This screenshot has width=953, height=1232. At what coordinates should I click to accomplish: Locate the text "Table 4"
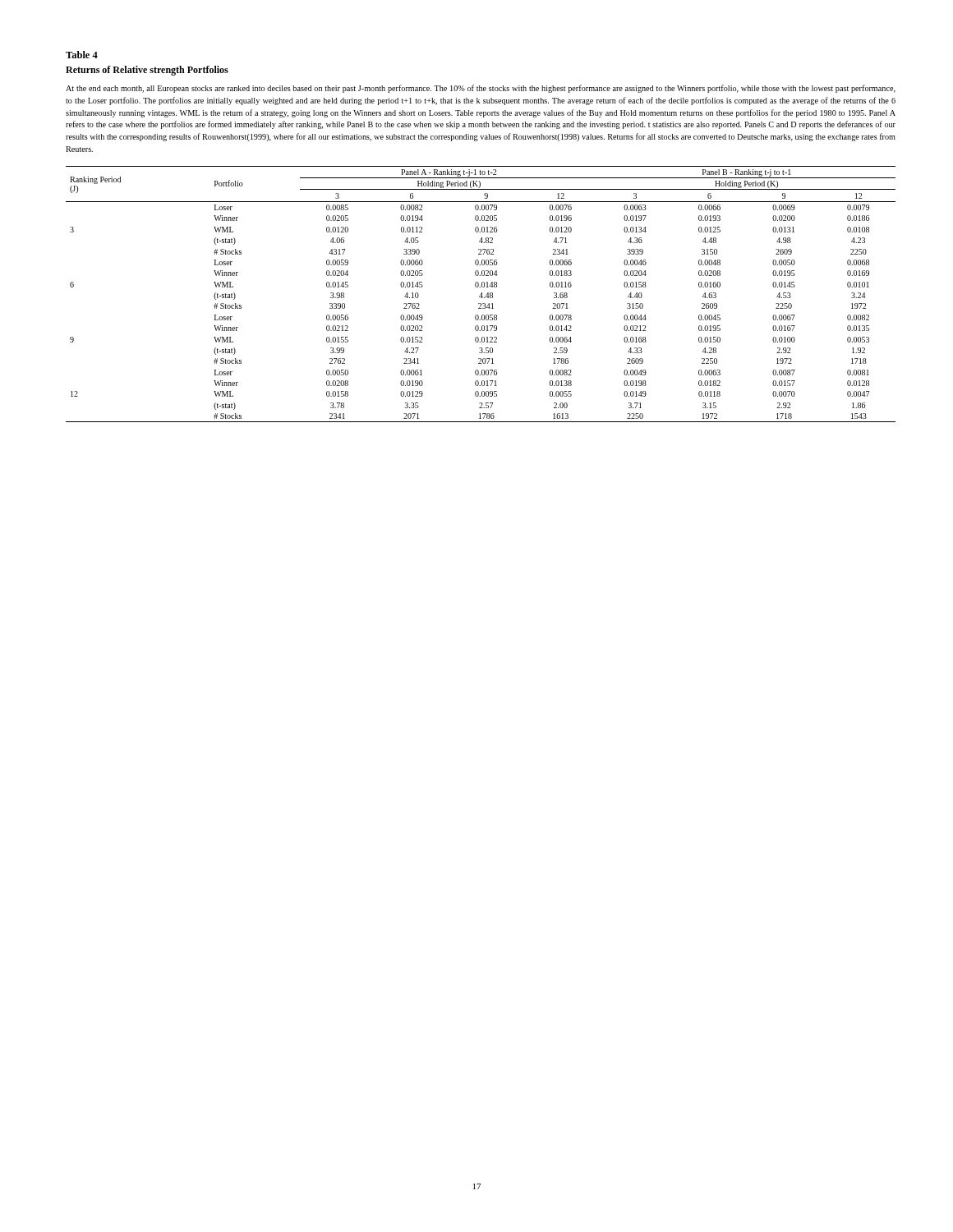(82, 55)
